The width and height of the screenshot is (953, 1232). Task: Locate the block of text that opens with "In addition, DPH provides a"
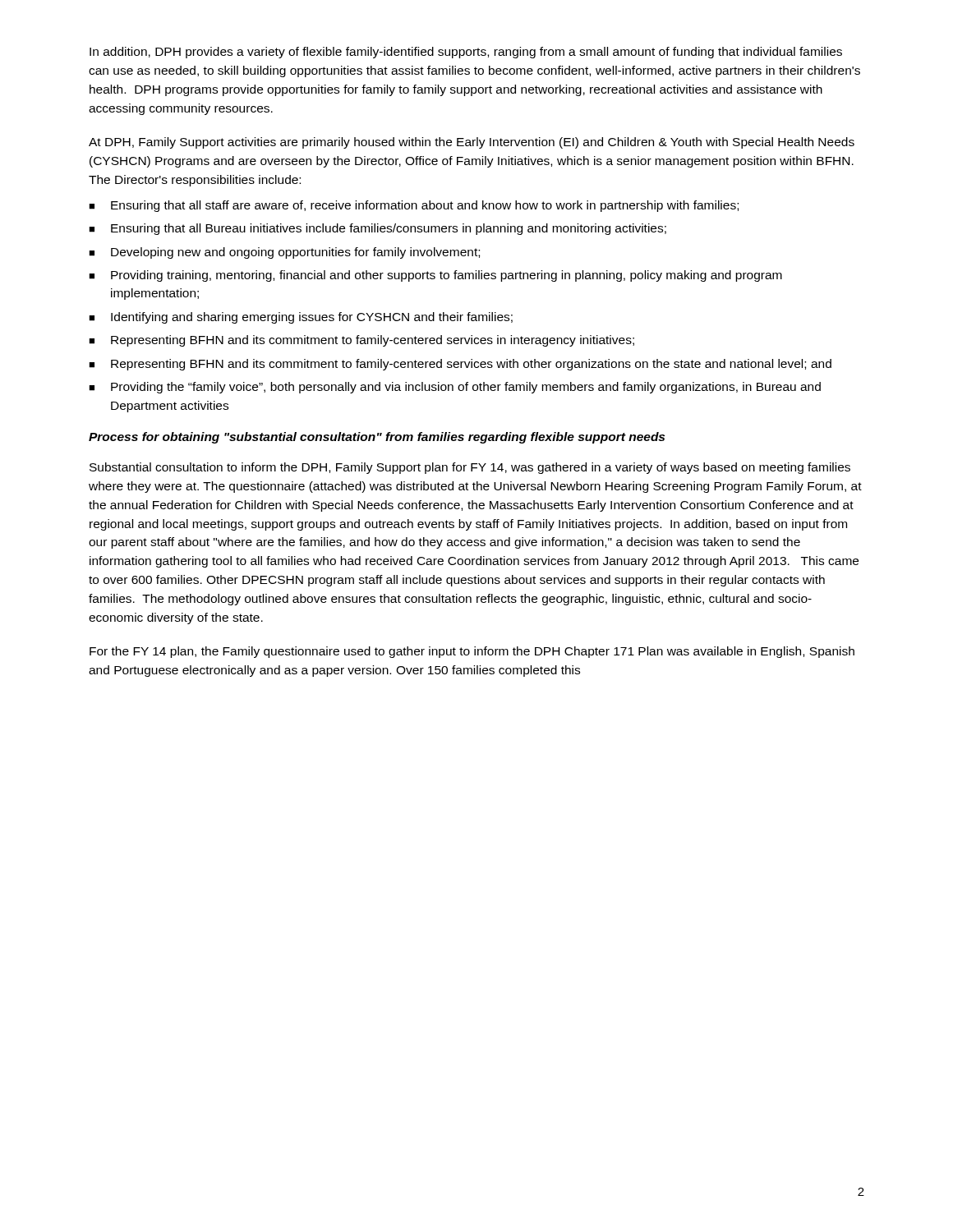point(475,80)
